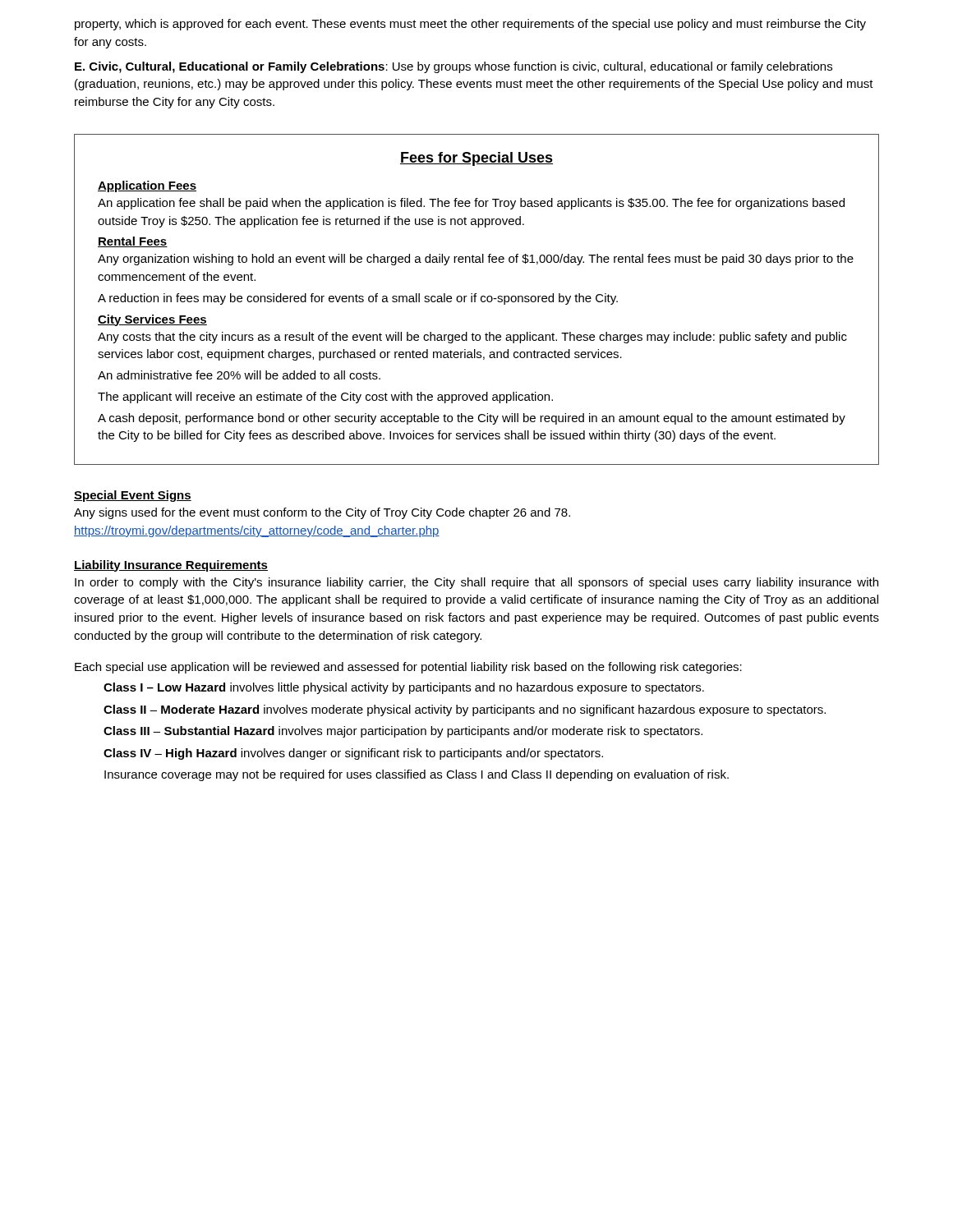Screen dimensions: 1232x953
Task: Select the text block containing "E. Civic, Cultural,"
Action: tap(473, 84)
